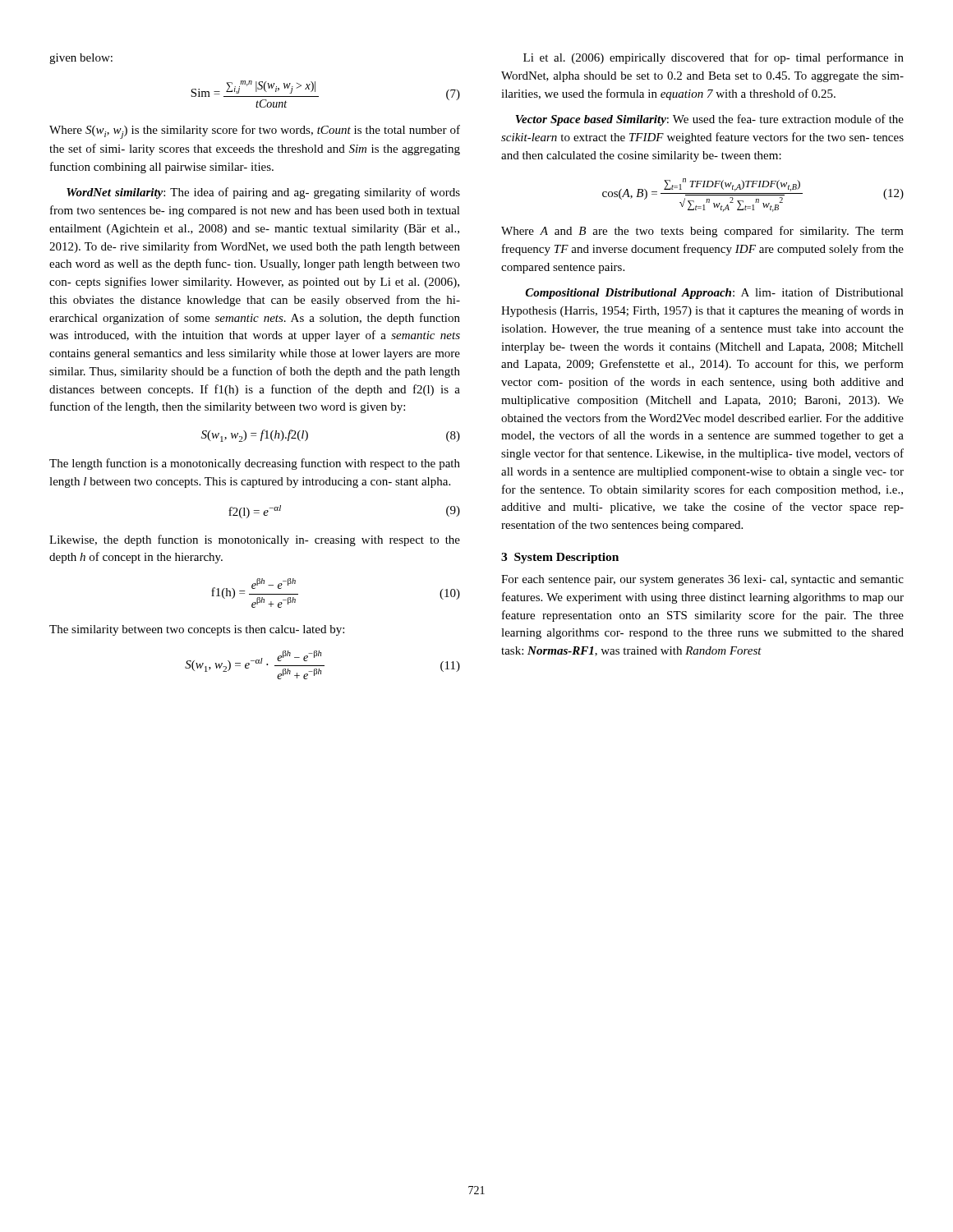Find the text block containing "Where S(wi, wj) is the similarity score"
Viewport: 953px width, 1232px height.
coord(255,148)
